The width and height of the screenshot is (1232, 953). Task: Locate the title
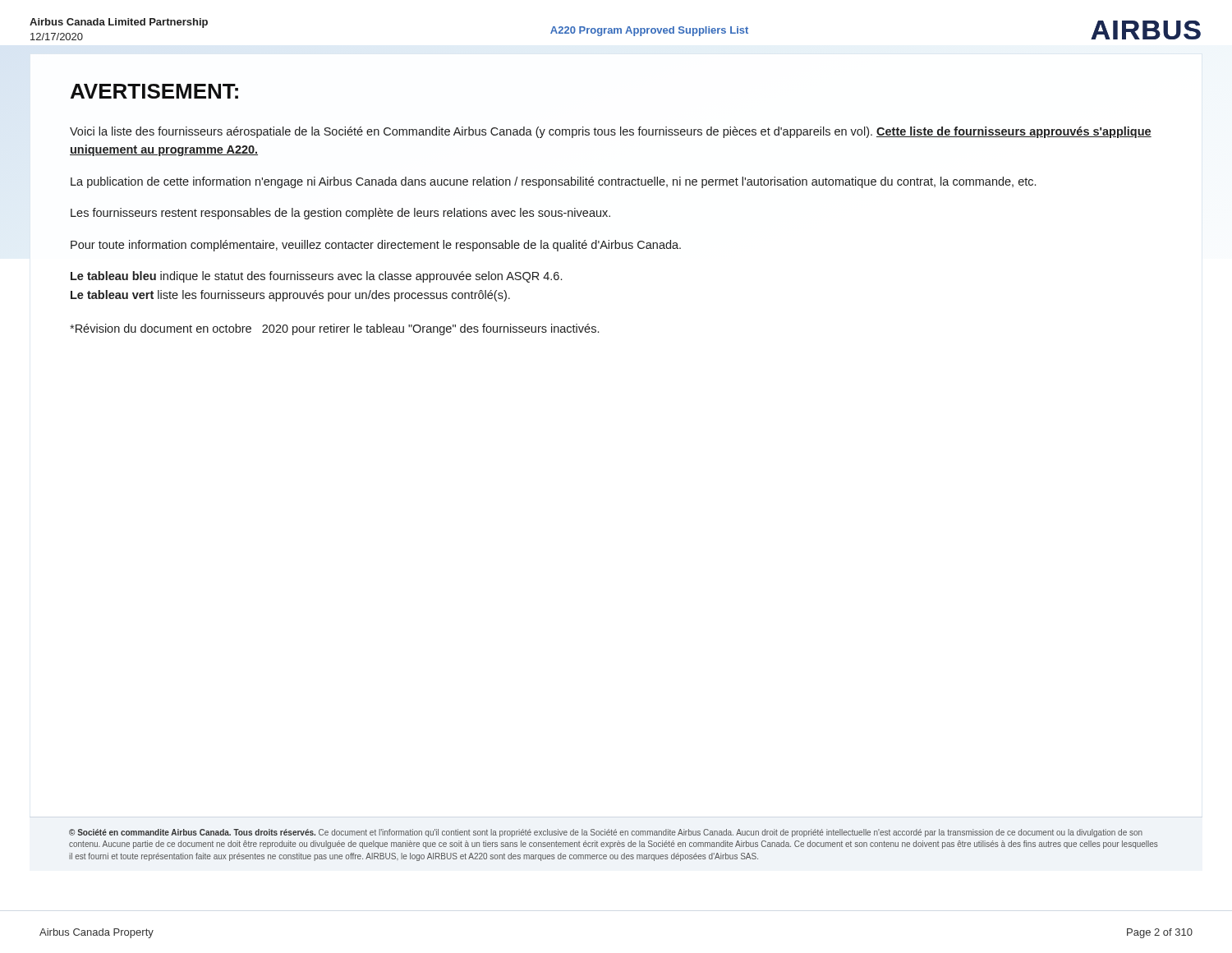[616, 92]
